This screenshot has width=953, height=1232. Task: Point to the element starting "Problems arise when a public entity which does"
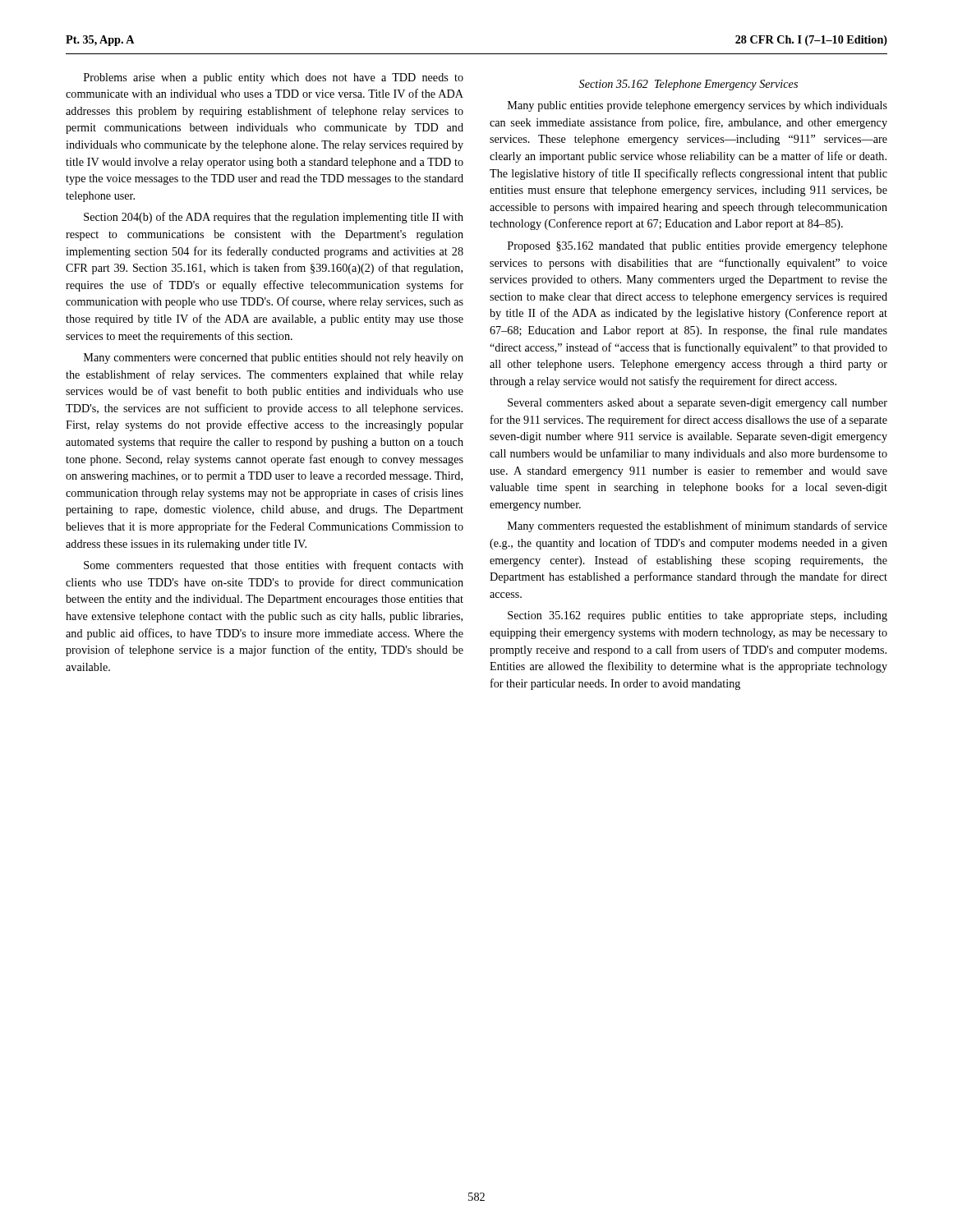[x=265, y=136]
